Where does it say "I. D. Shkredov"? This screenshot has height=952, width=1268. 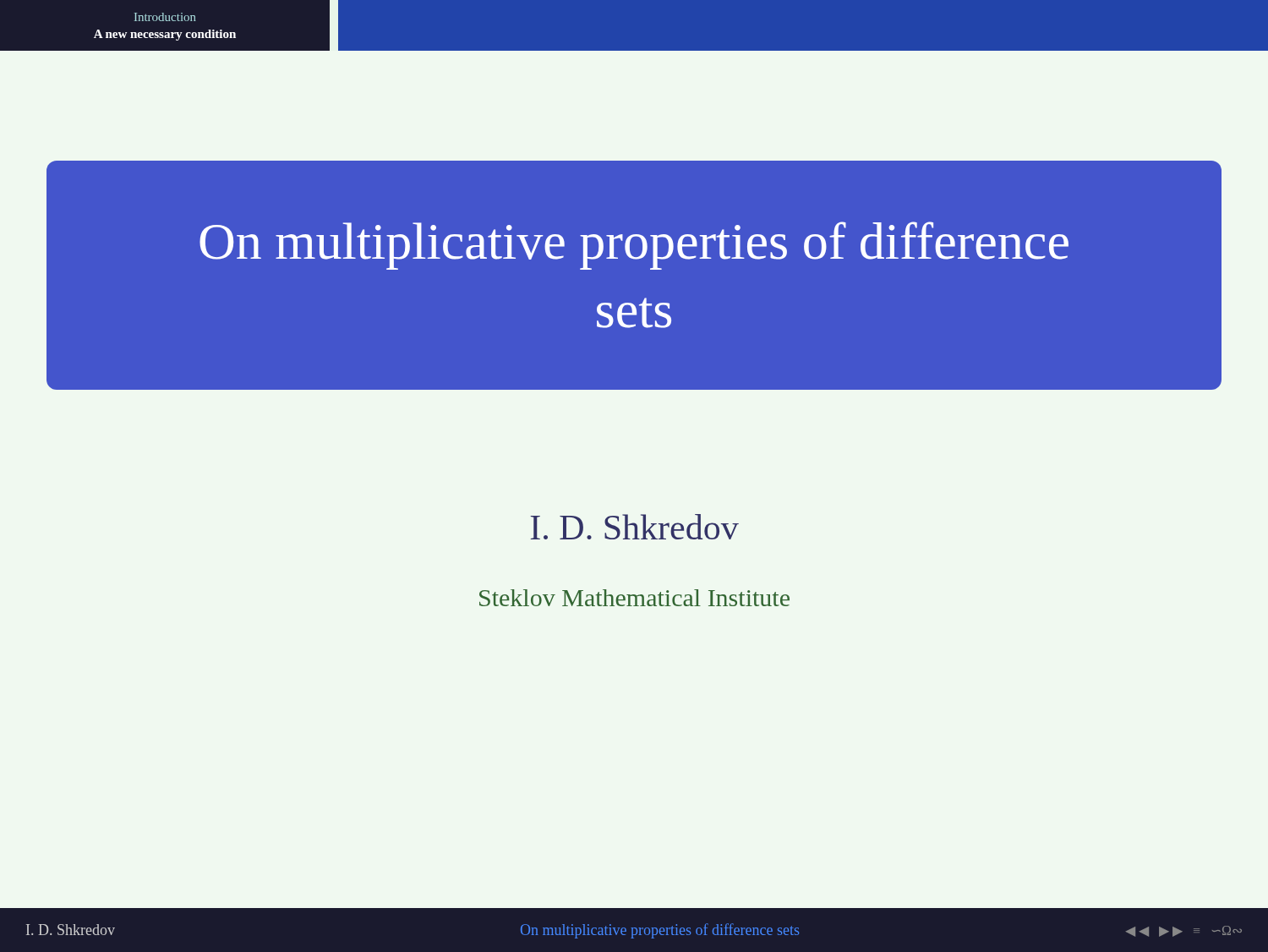tap(634, 528)
